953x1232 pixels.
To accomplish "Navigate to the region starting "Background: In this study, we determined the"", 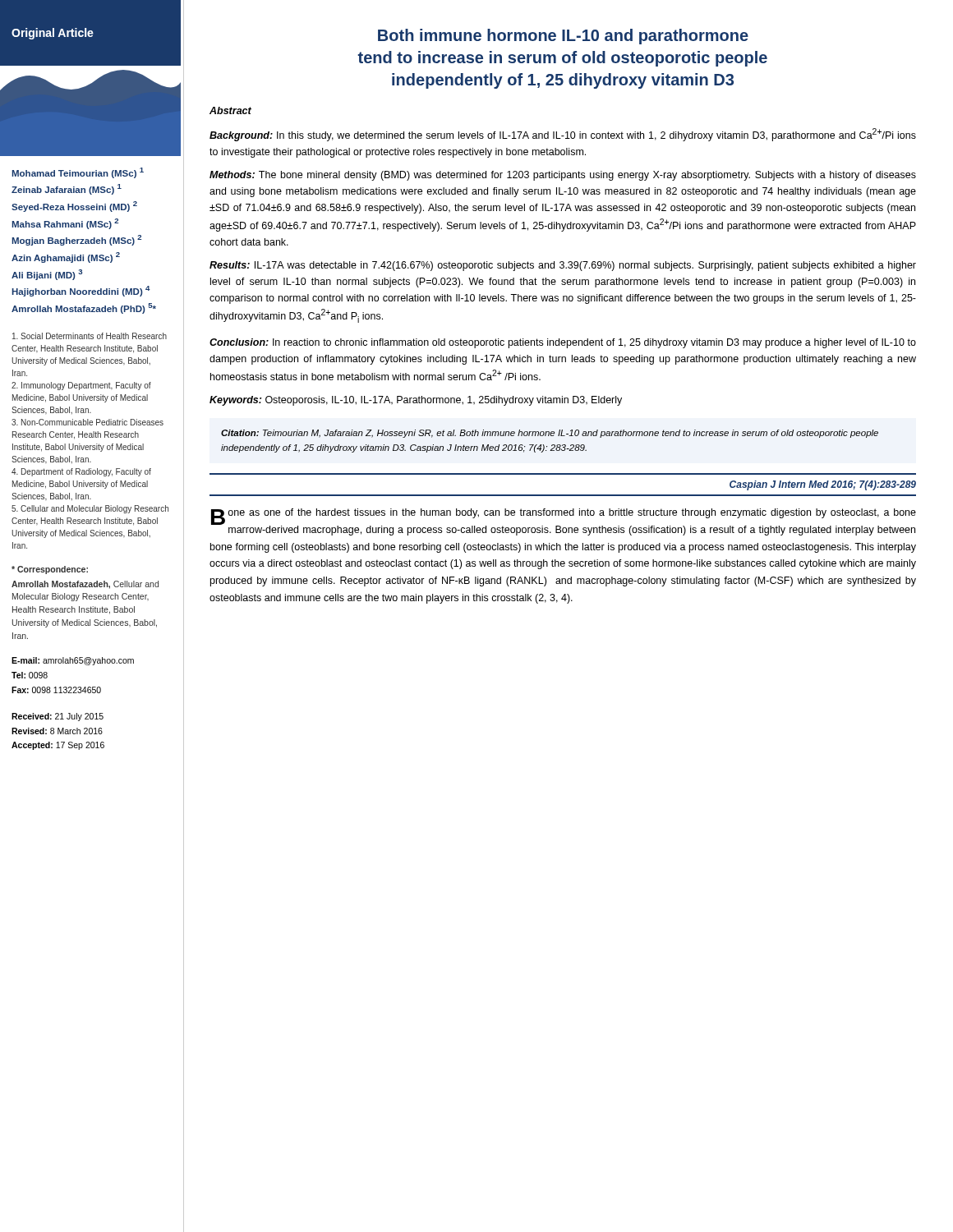I will pos(563,143).
